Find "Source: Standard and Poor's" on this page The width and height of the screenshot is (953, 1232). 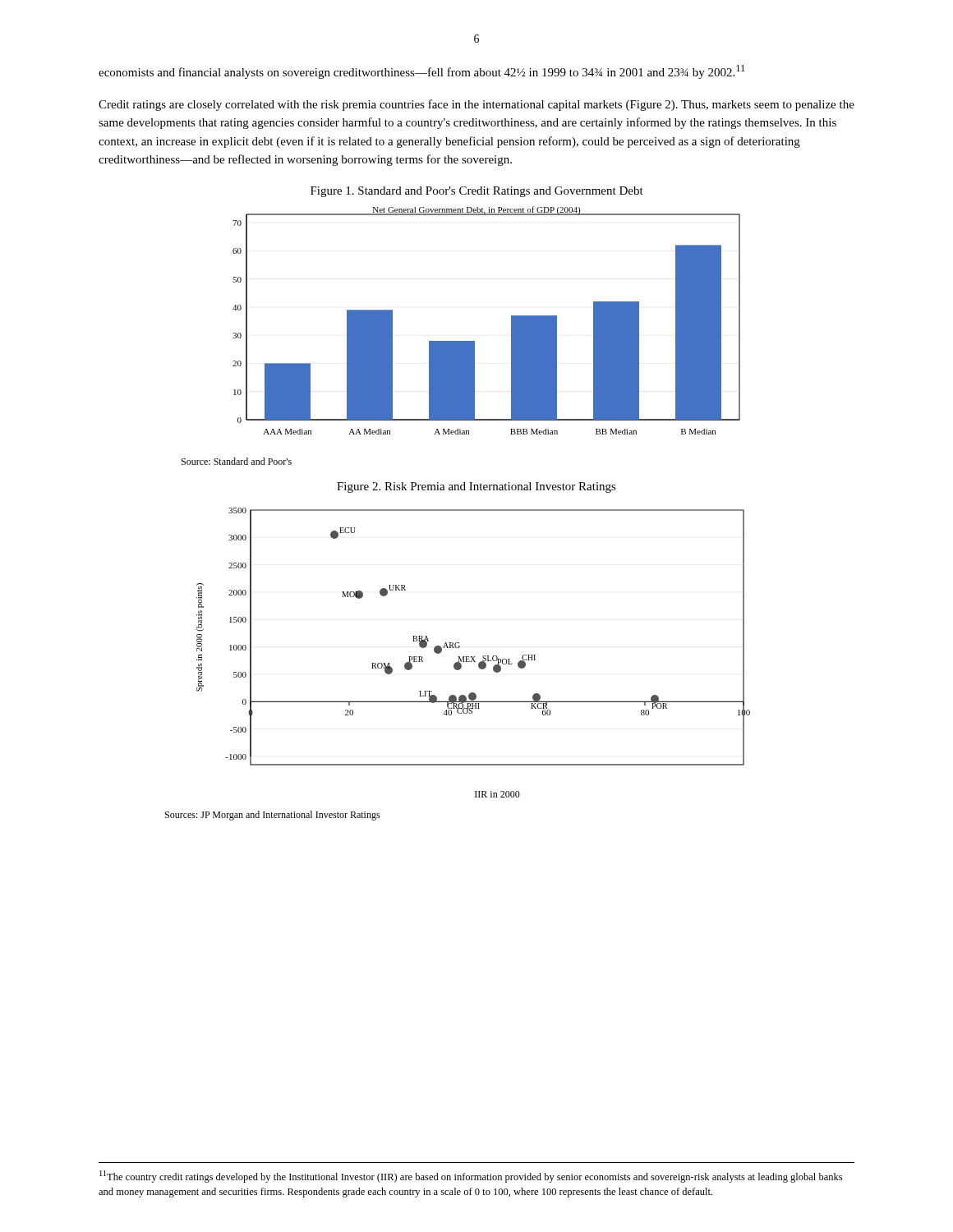click(236, 461)
